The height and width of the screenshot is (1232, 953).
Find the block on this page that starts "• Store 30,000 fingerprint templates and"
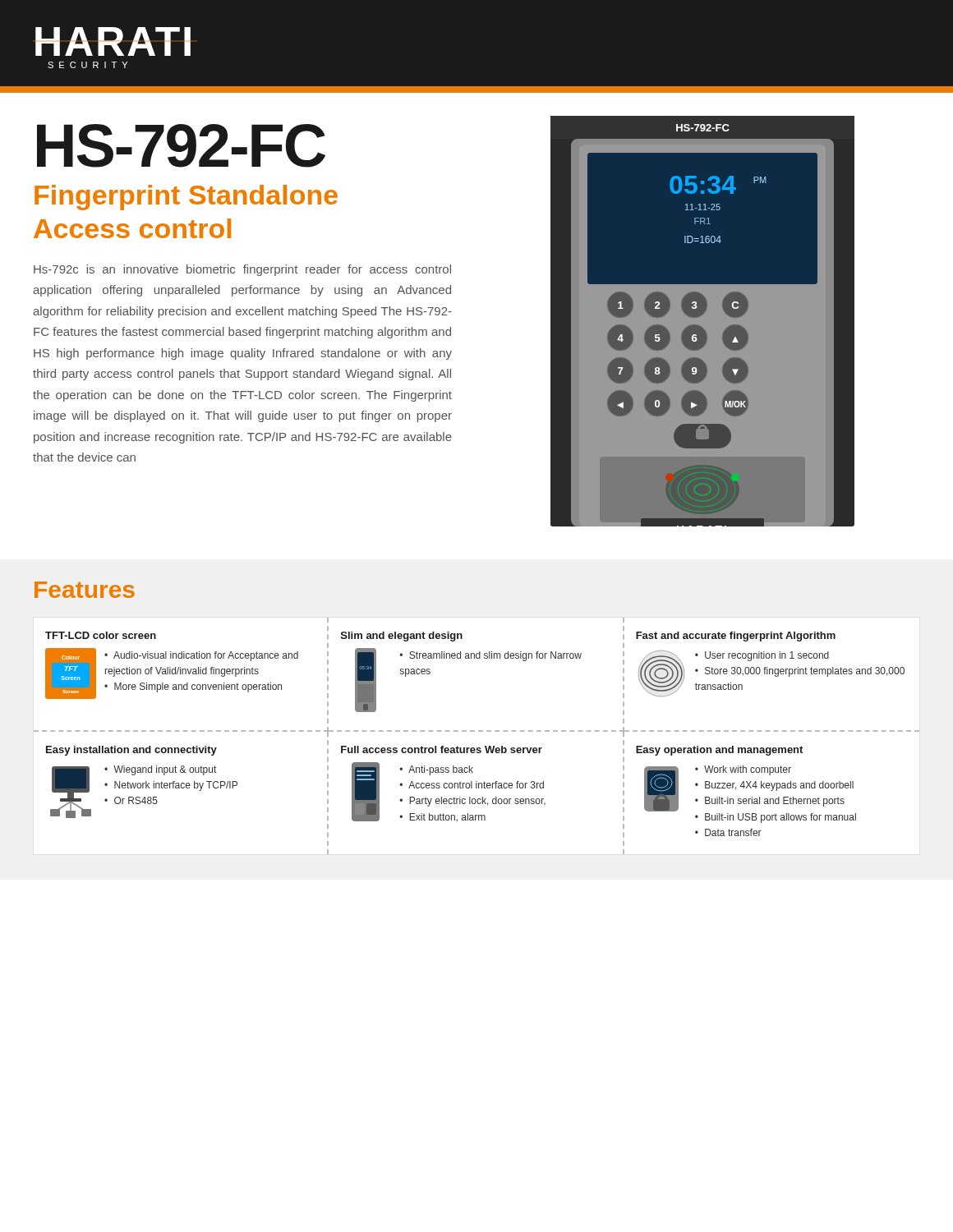800,679
